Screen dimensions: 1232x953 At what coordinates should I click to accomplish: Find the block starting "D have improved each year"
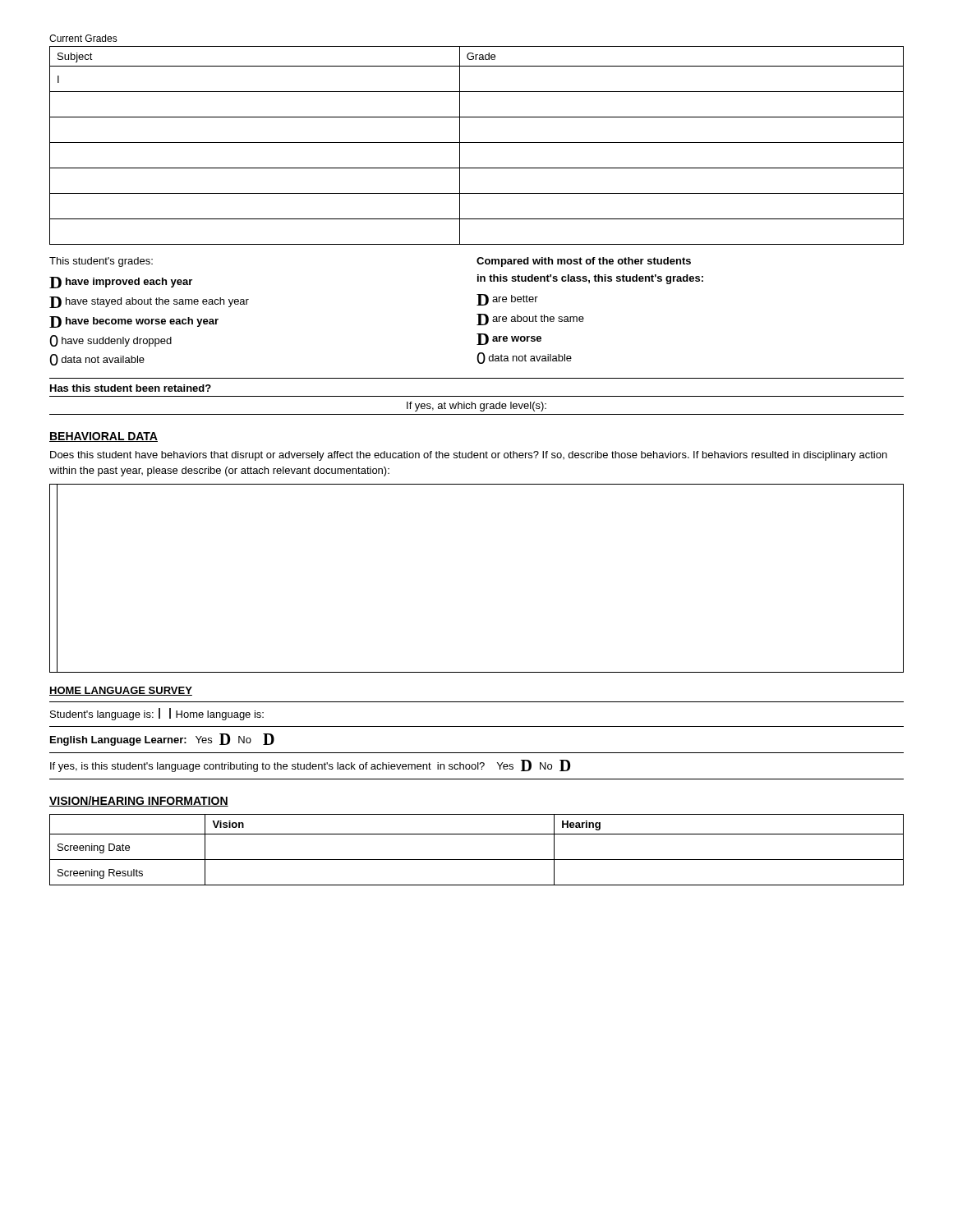point(121,282)
